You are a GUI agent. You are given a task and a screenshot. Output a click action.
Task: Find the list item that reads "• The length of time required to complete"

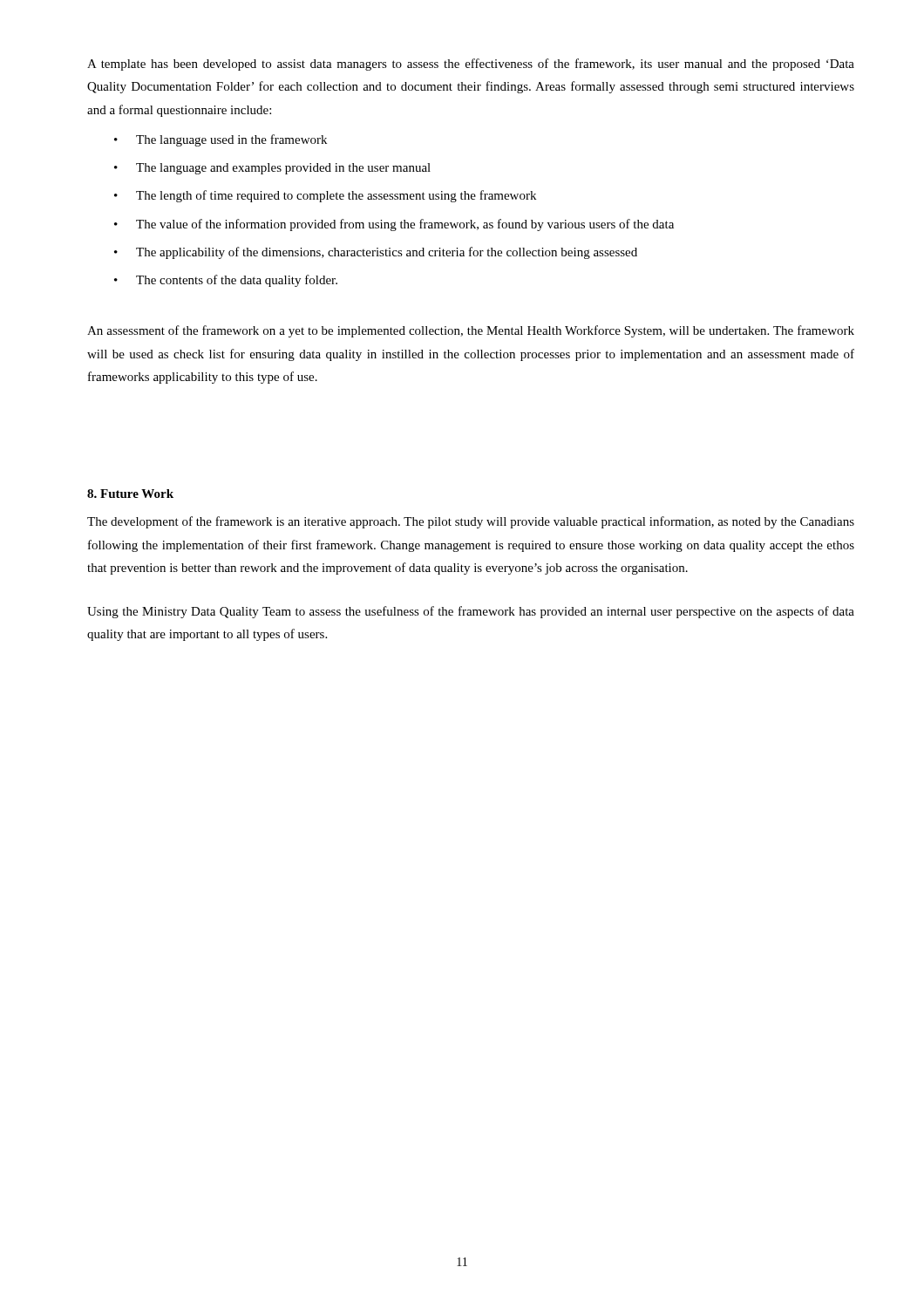click(484, 196)
